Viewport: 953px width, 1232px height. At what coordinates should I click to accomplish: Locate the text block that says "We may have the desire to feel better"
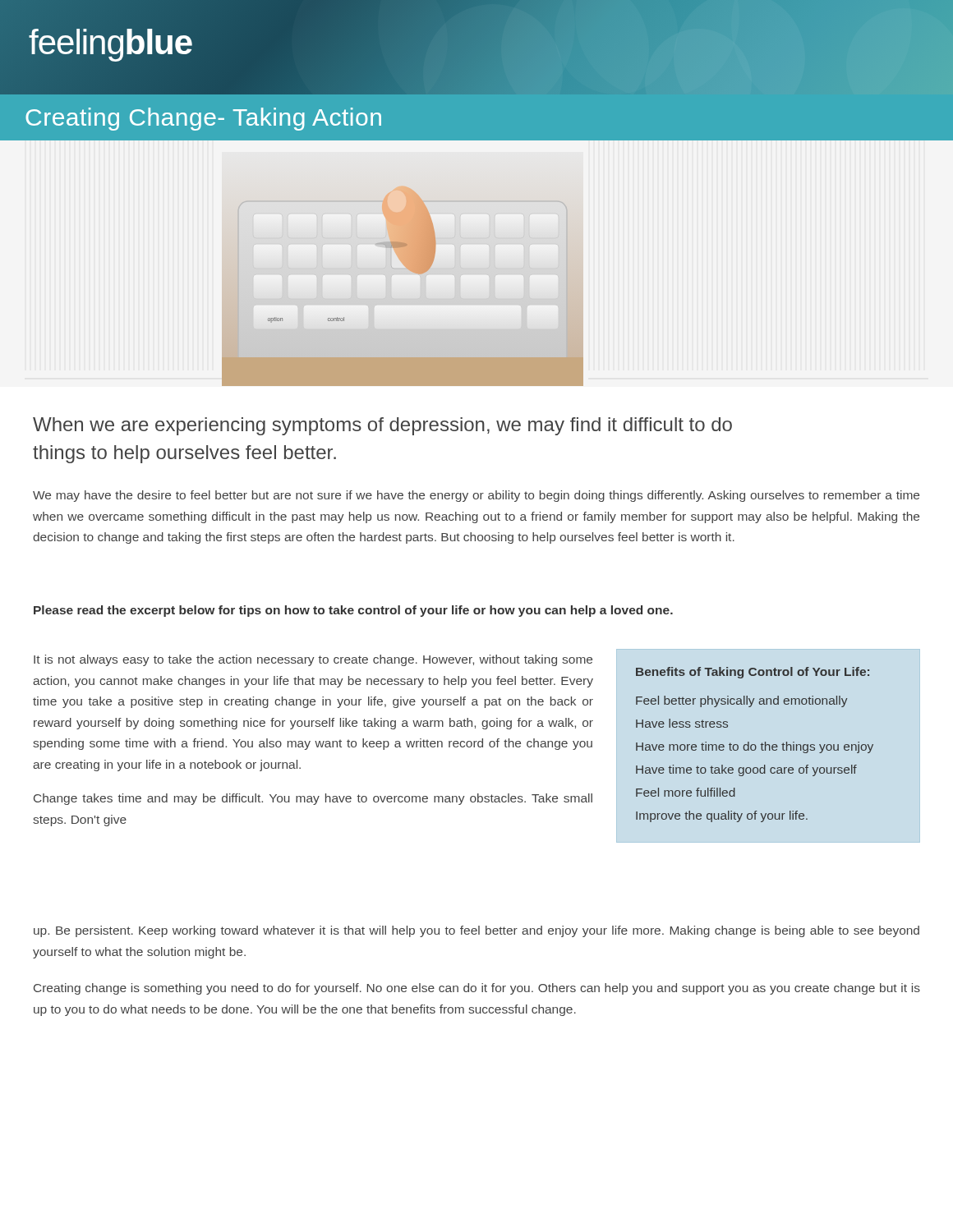coord(476,516)
